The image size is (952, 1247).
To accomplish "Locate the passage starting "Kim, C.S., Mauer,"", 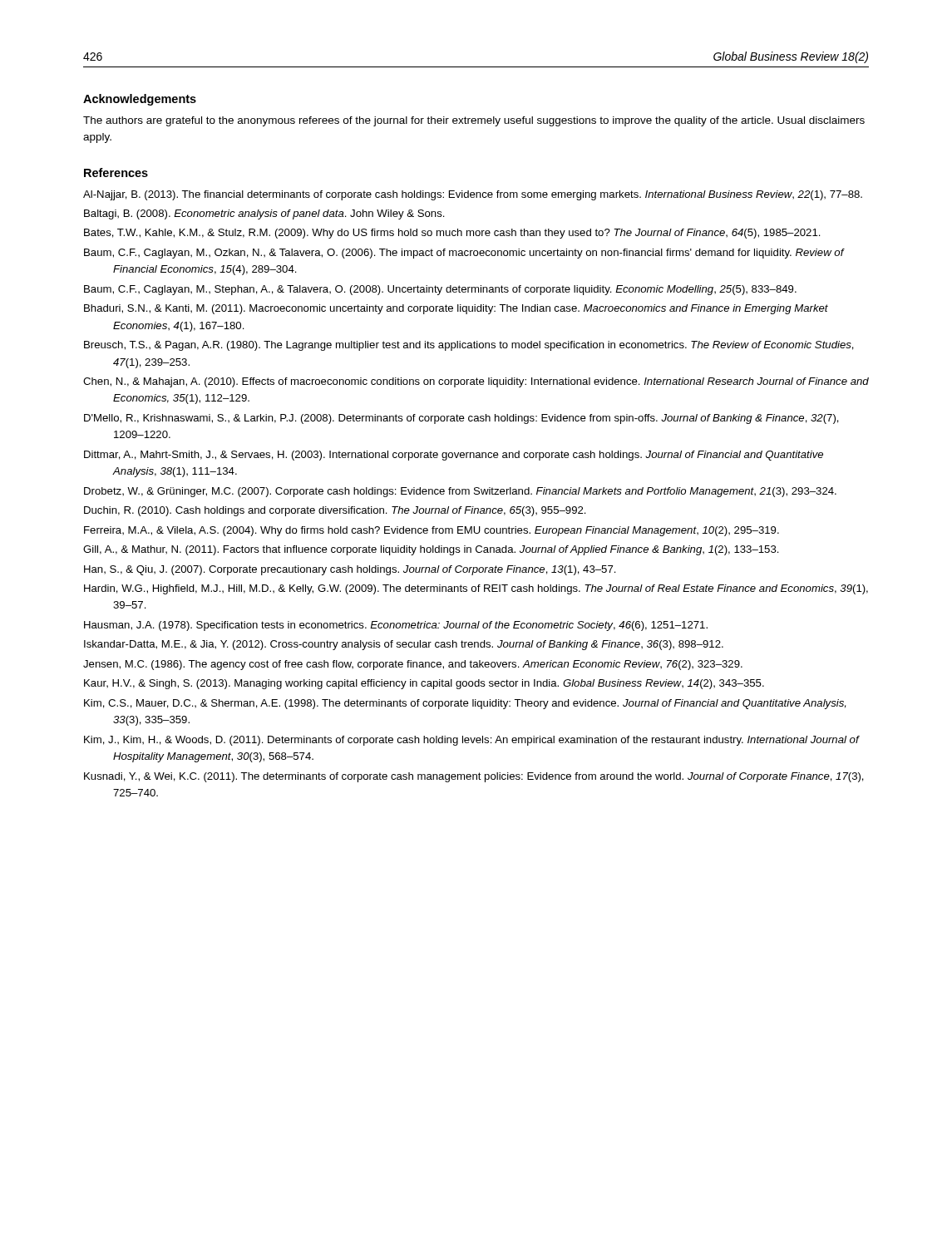I will pyautogui.click(x=465, y=711).
